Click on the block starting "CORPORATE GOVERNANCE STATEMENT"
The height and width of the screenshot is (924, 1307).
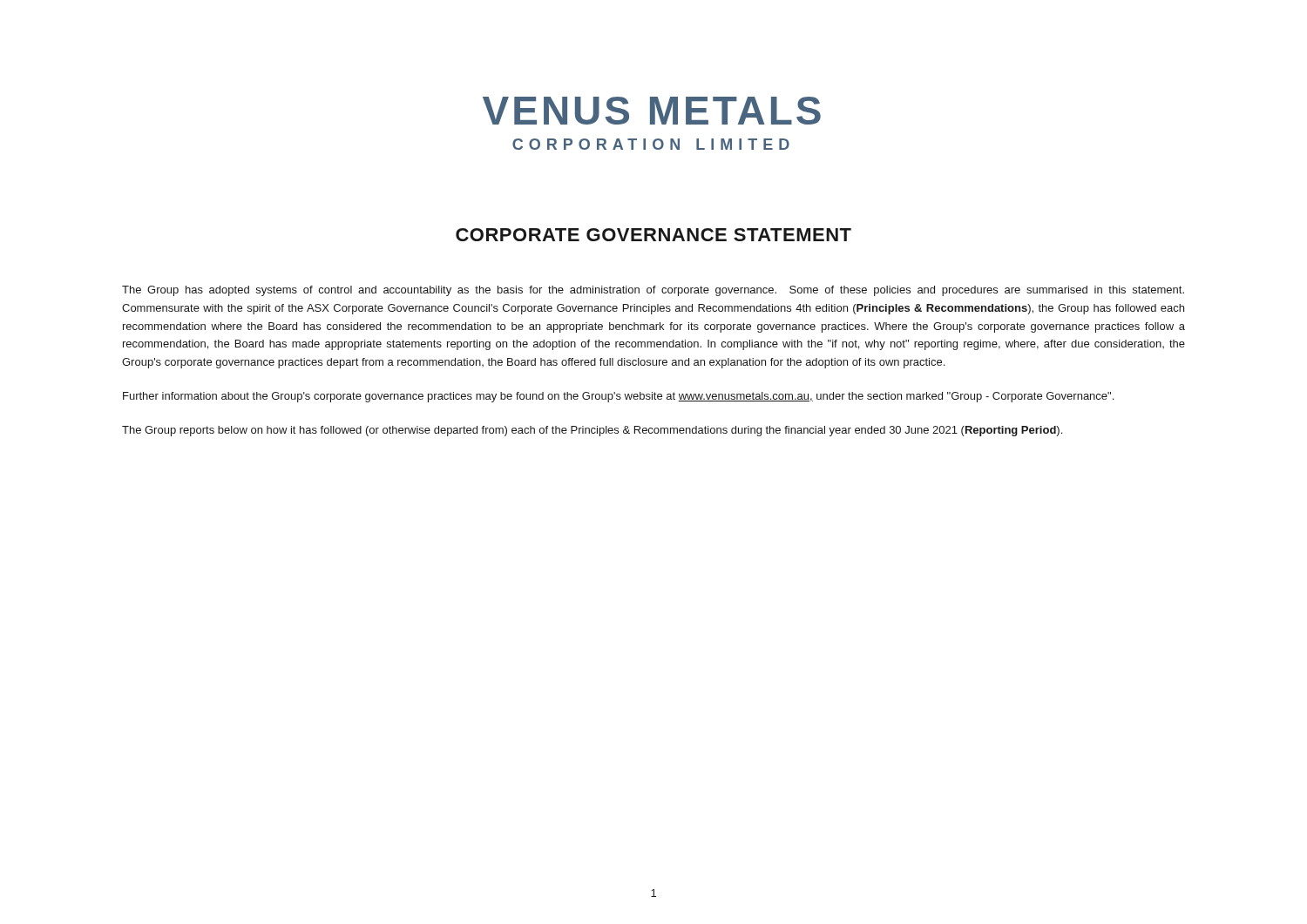pyautogui.click(x=654, y=235)
